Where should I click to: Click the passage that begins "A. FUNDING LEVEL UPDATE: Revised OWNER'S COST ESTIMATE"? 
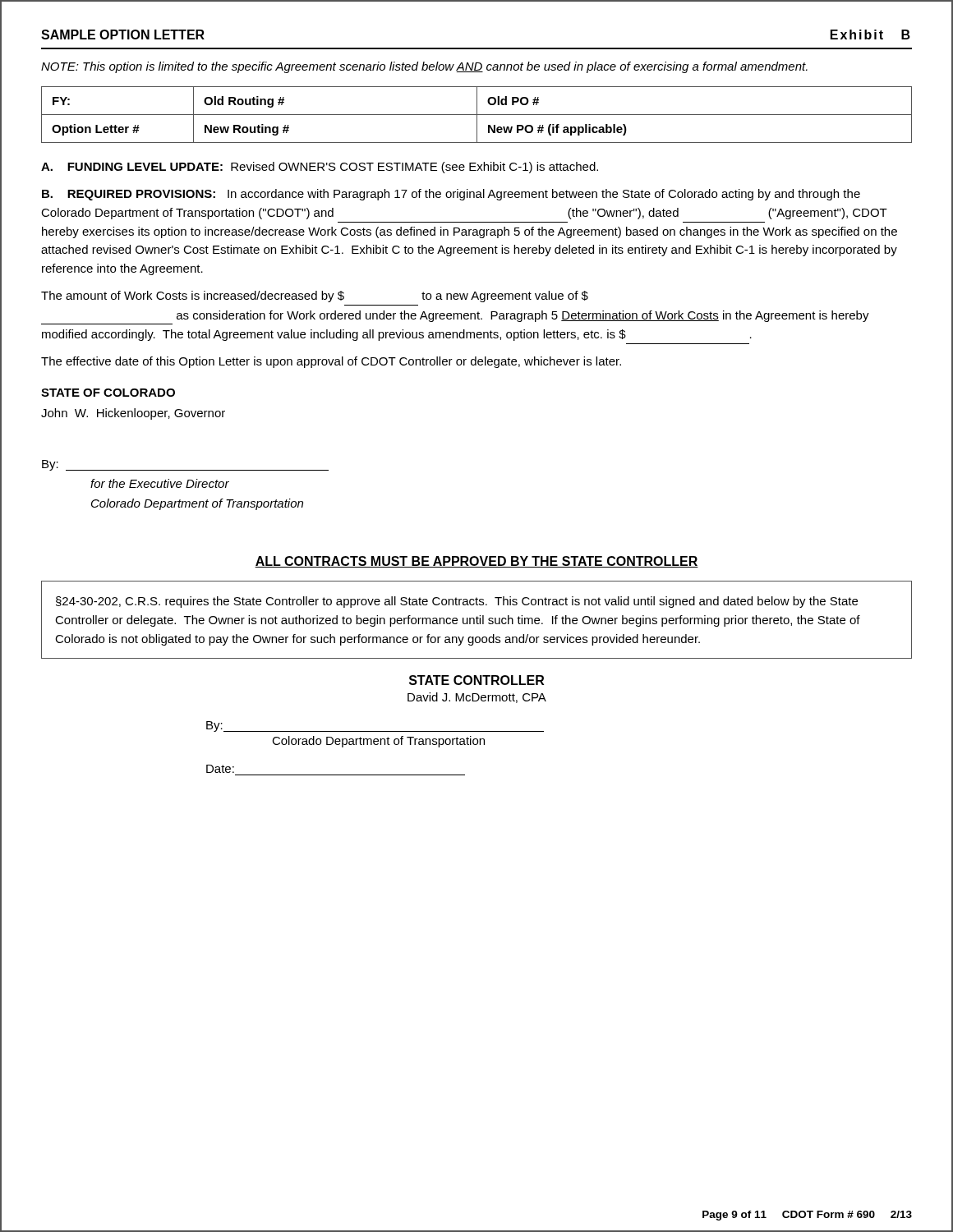coord(320,166)
